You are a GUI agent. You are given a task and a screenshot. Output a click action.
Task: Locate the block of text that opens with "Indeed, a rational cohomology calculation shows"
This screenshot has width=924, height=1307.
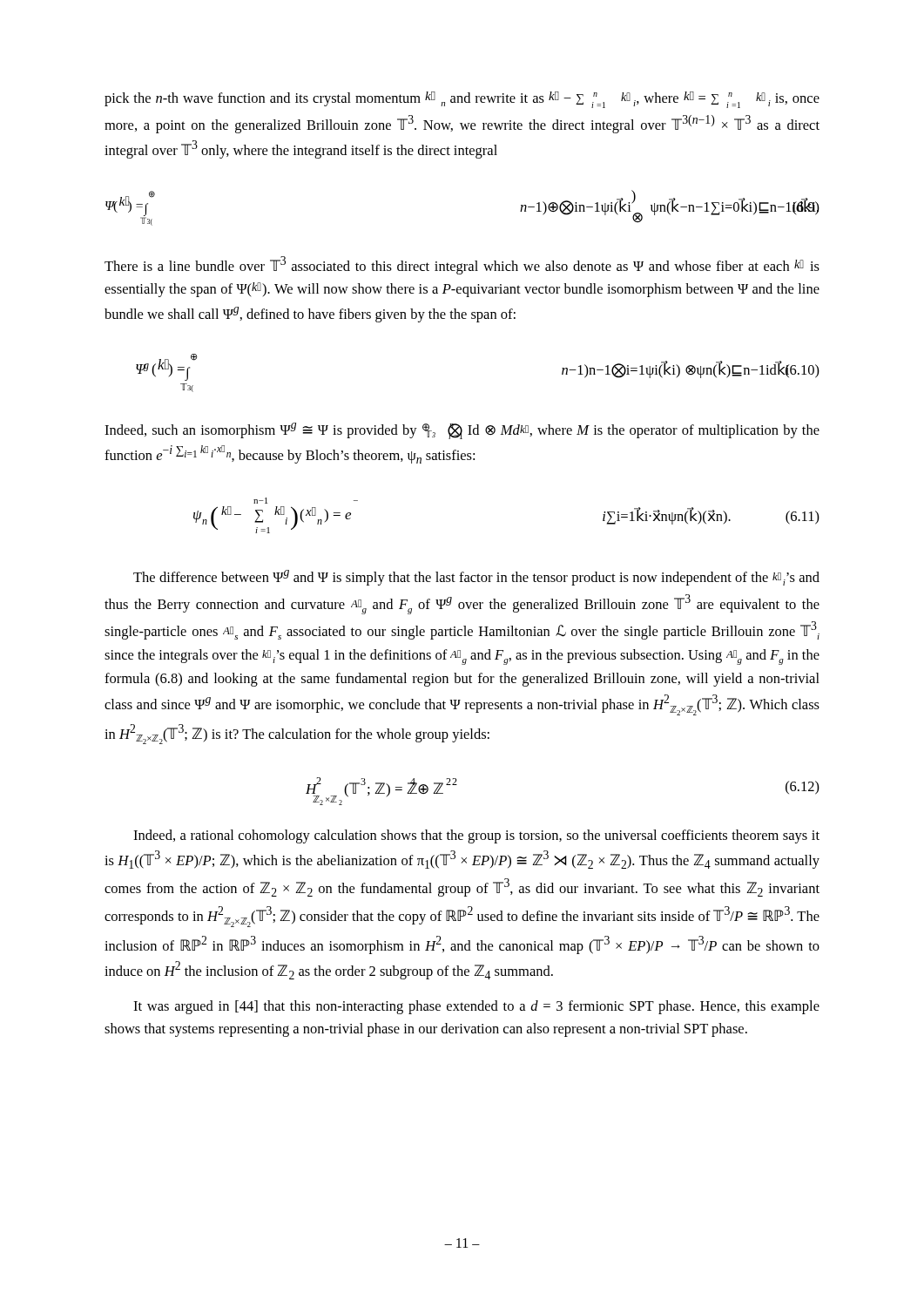click(462, 904)
